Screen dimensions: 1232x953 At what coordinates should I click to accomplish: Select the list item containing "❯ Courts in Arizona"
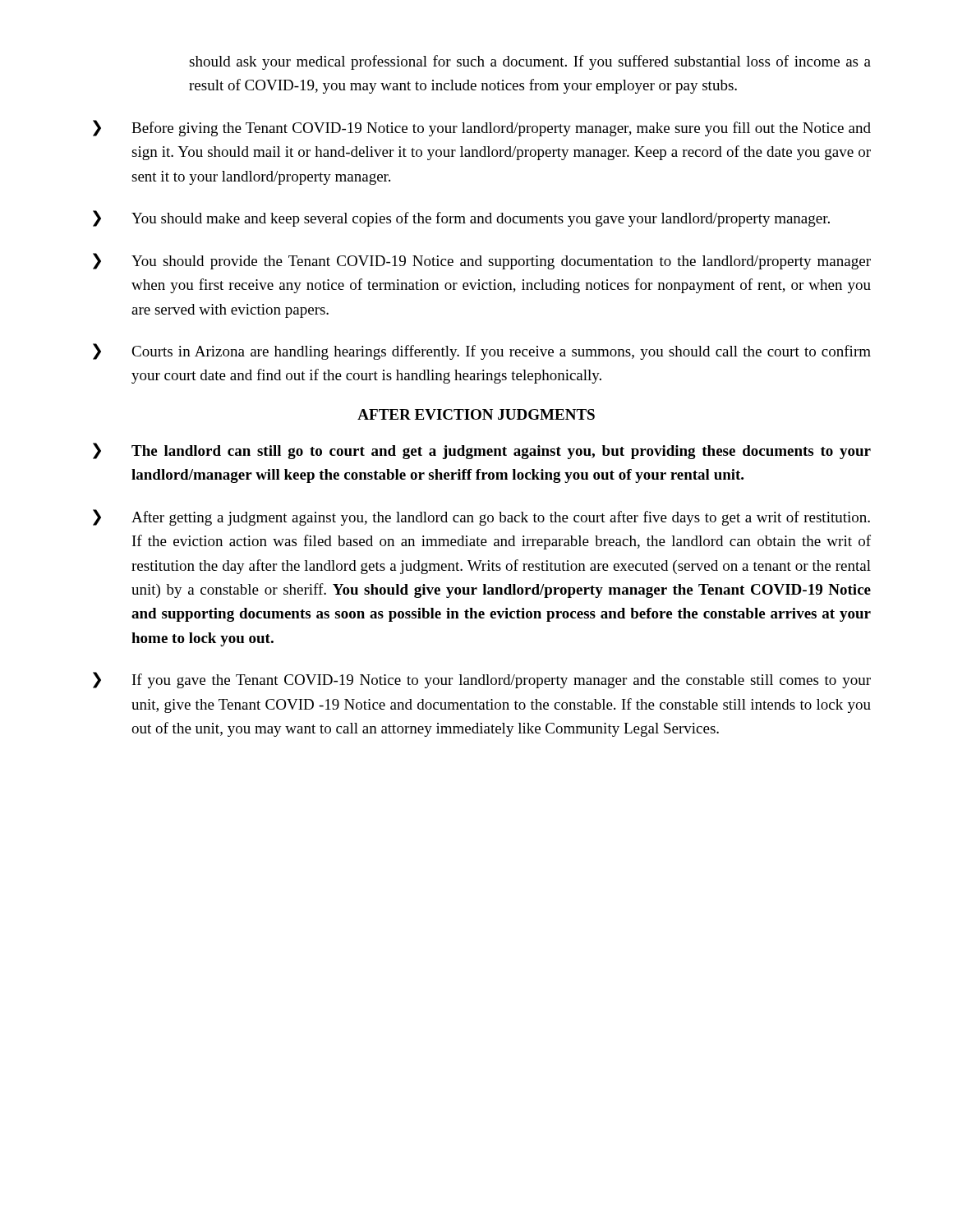[476, 363]
